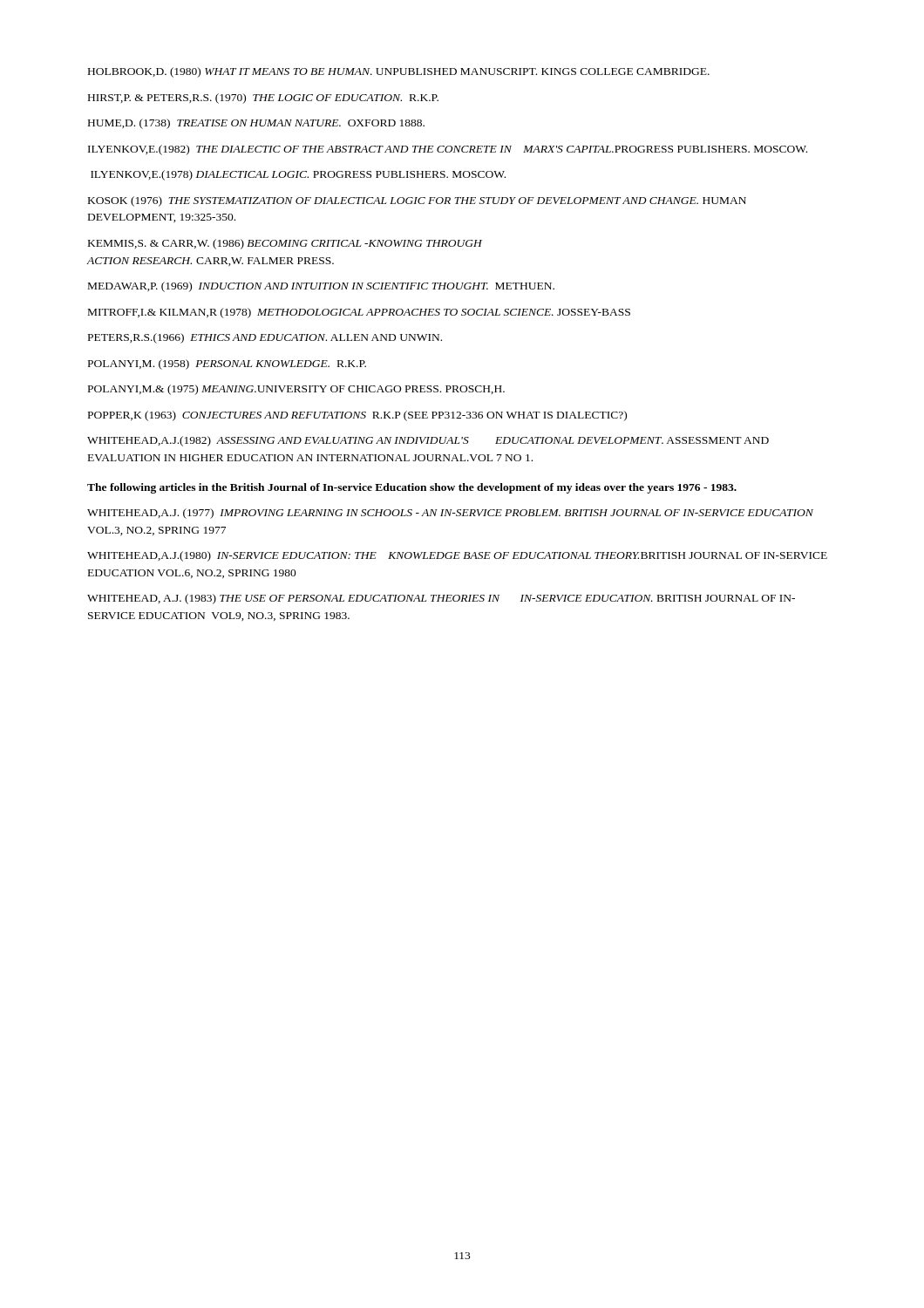Click the passage that begins "MITROFF,I.& KILMAN,R (1978) METHODOLOGICAL APPROACHES TO"
Image resolution: width=924 pixels, height=1308 pixels.
click(359, 311)
